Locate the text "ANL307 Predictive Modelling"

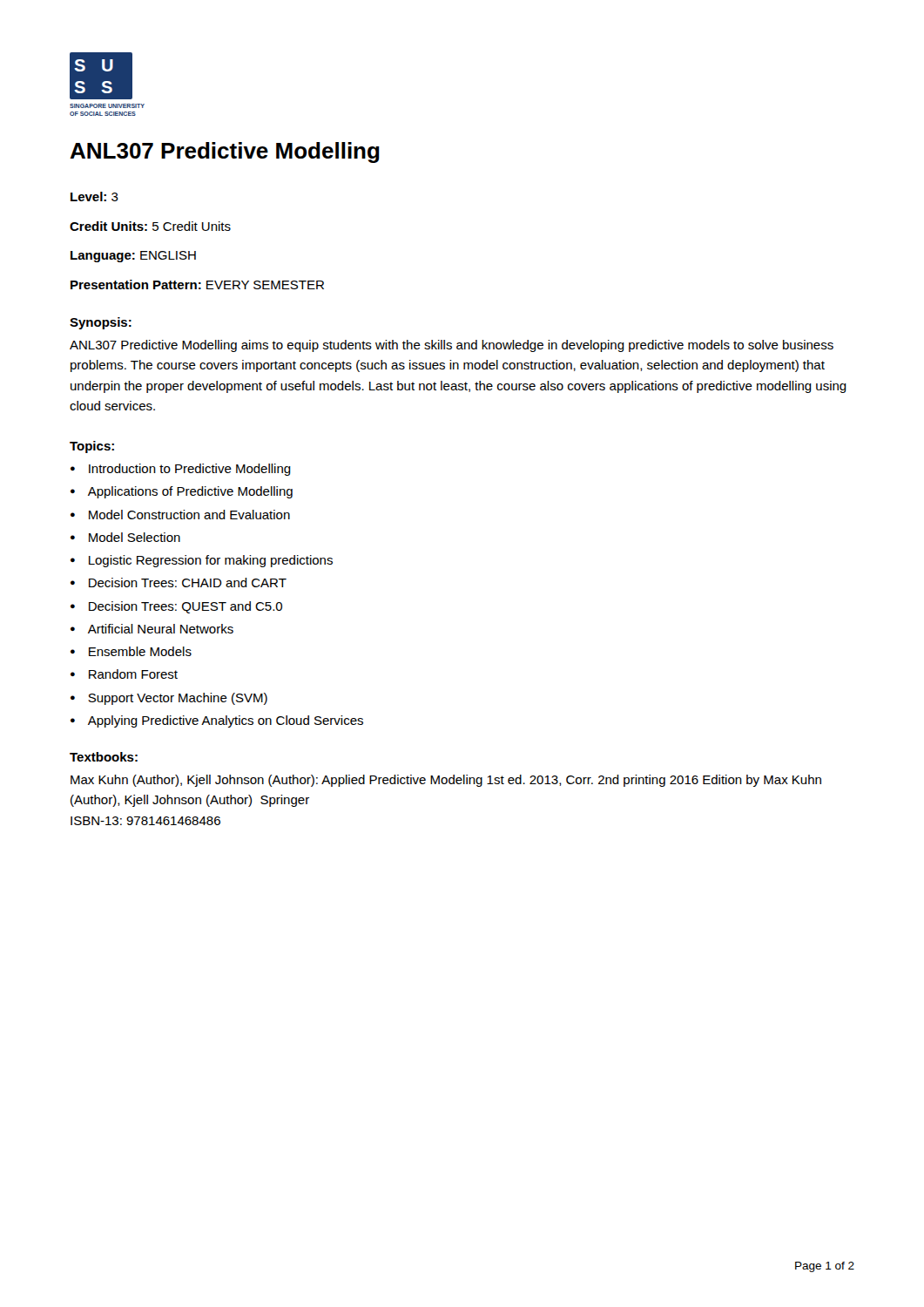[225, 151]
